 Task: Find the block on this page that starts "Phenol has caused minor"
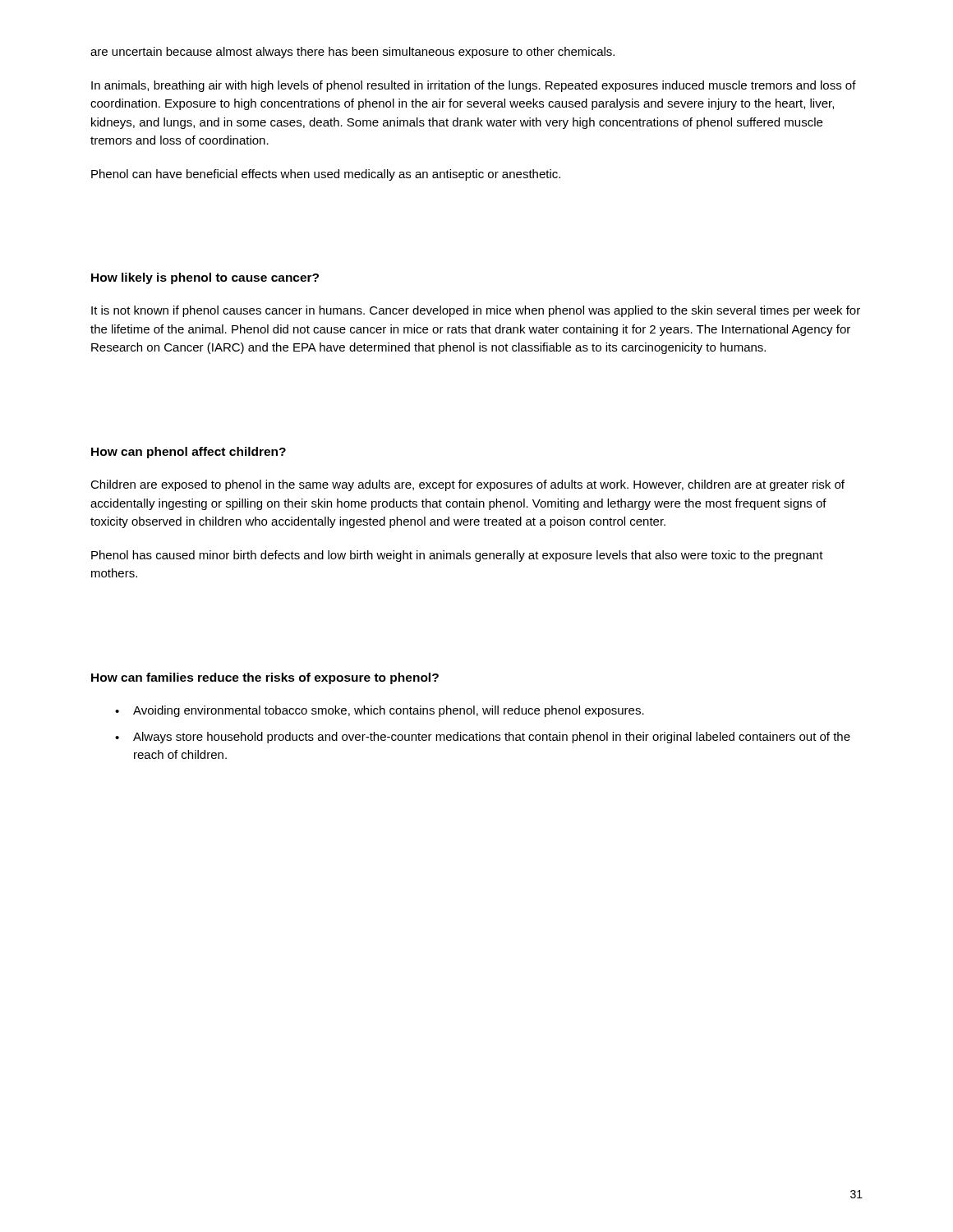[456, 564]
